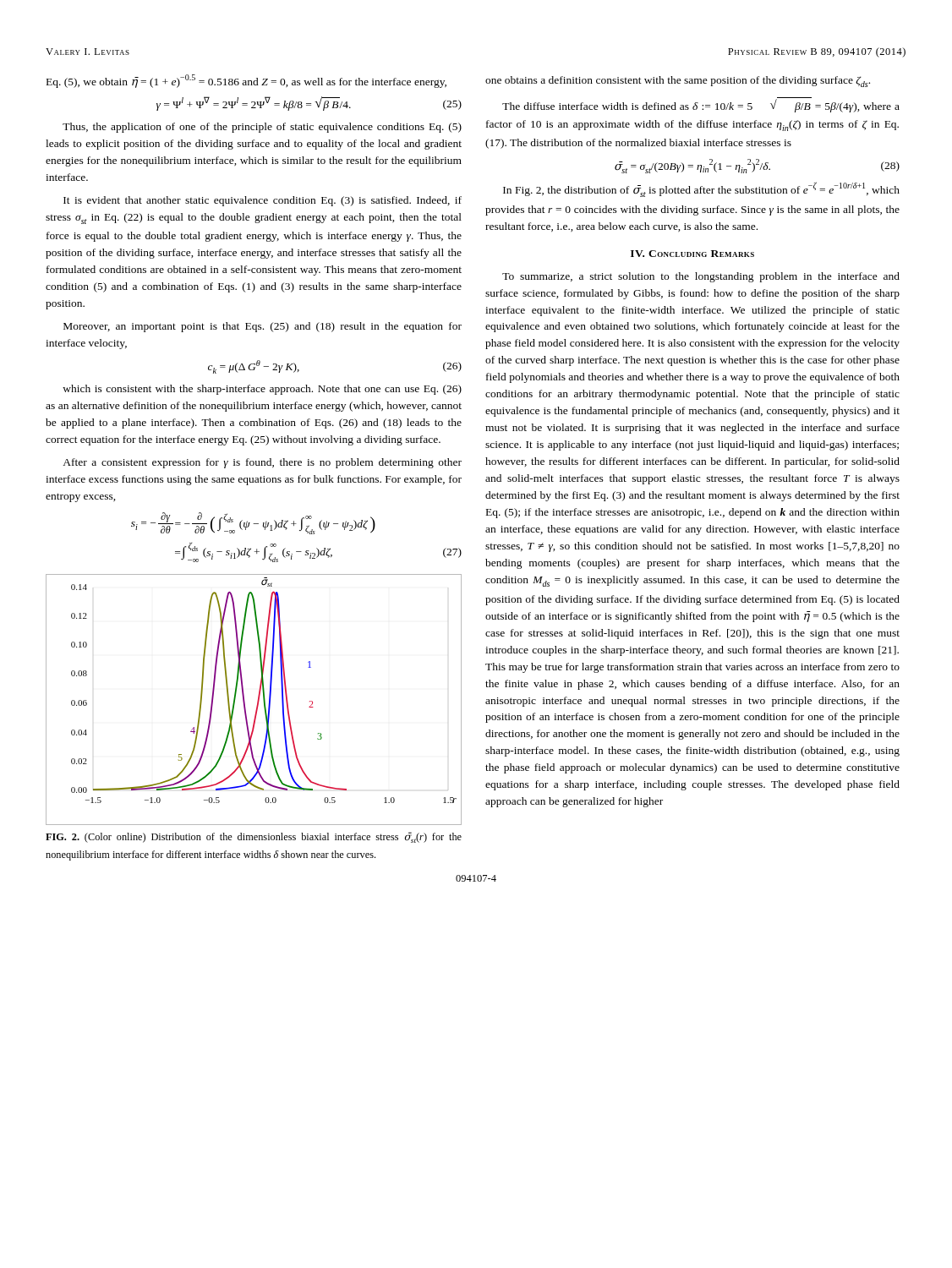952x1268 pixels.
Task: Click a caption
Action: (x=254, y=846)
